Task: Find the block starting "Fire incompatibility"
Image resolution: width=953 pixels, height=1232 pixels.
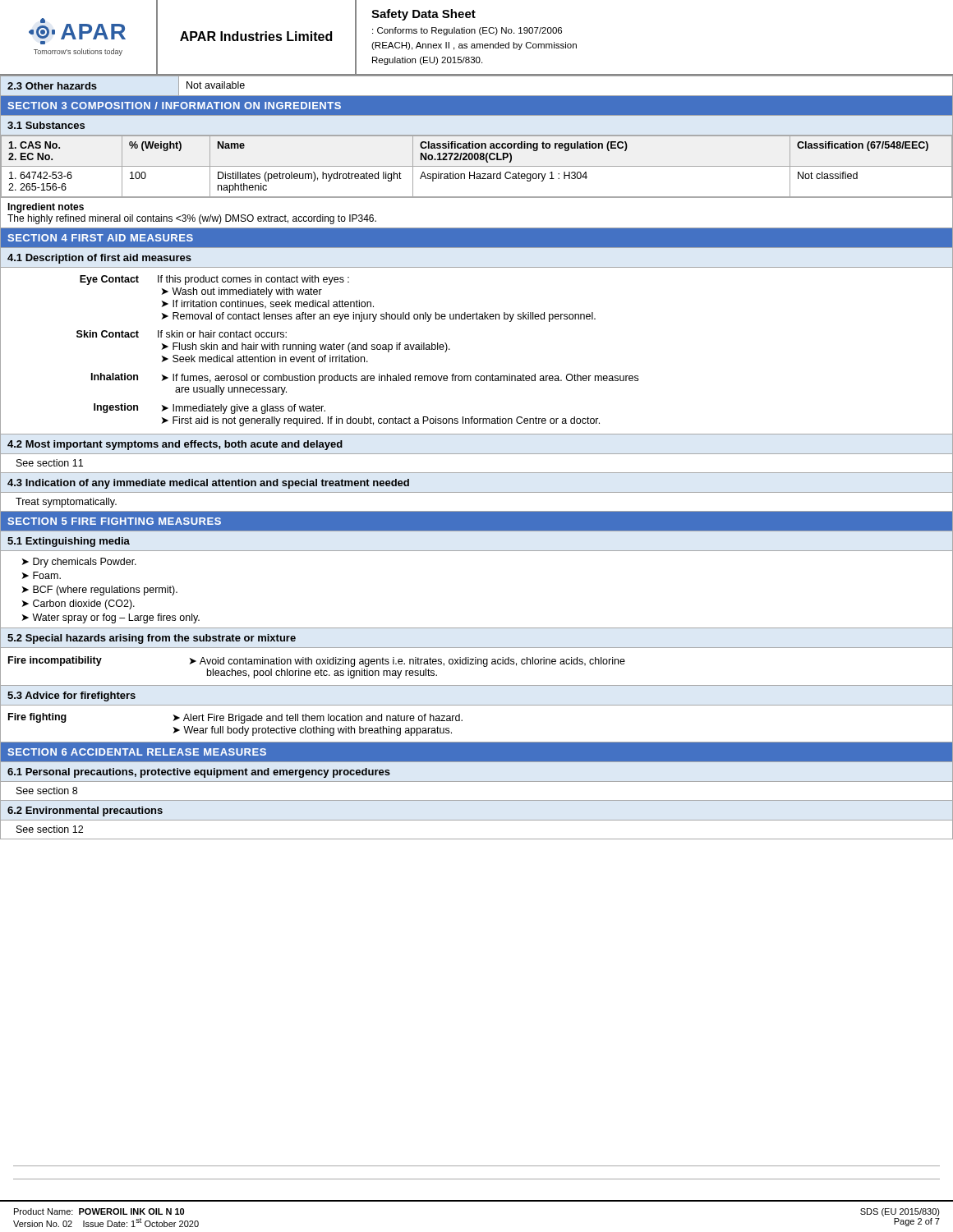Action: [x=55, y=661]
